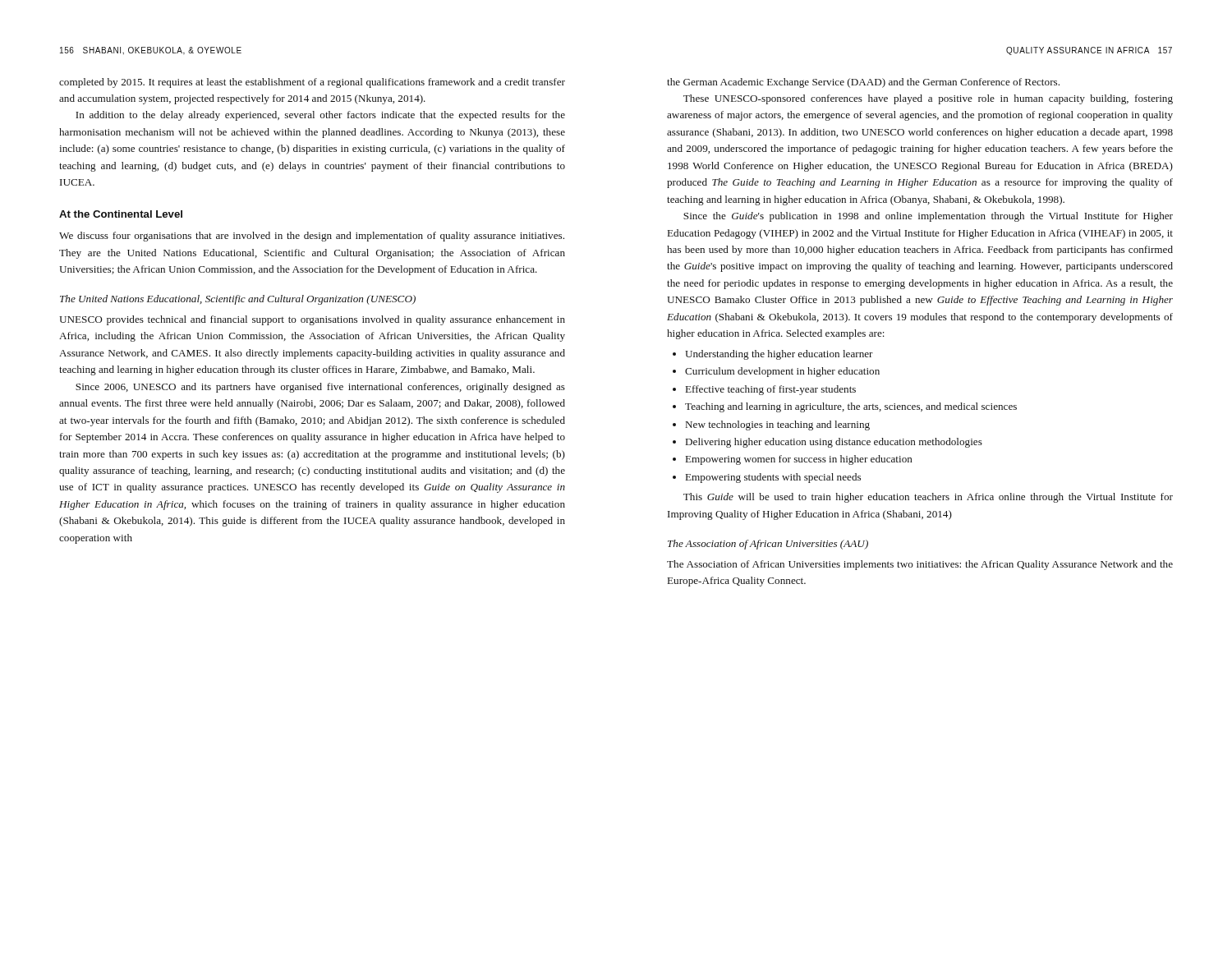Find "The Association of African Universities (AAU)" on this page
Image resolution: width=1232 pixels, height=975 pixels.
[768, 544]
